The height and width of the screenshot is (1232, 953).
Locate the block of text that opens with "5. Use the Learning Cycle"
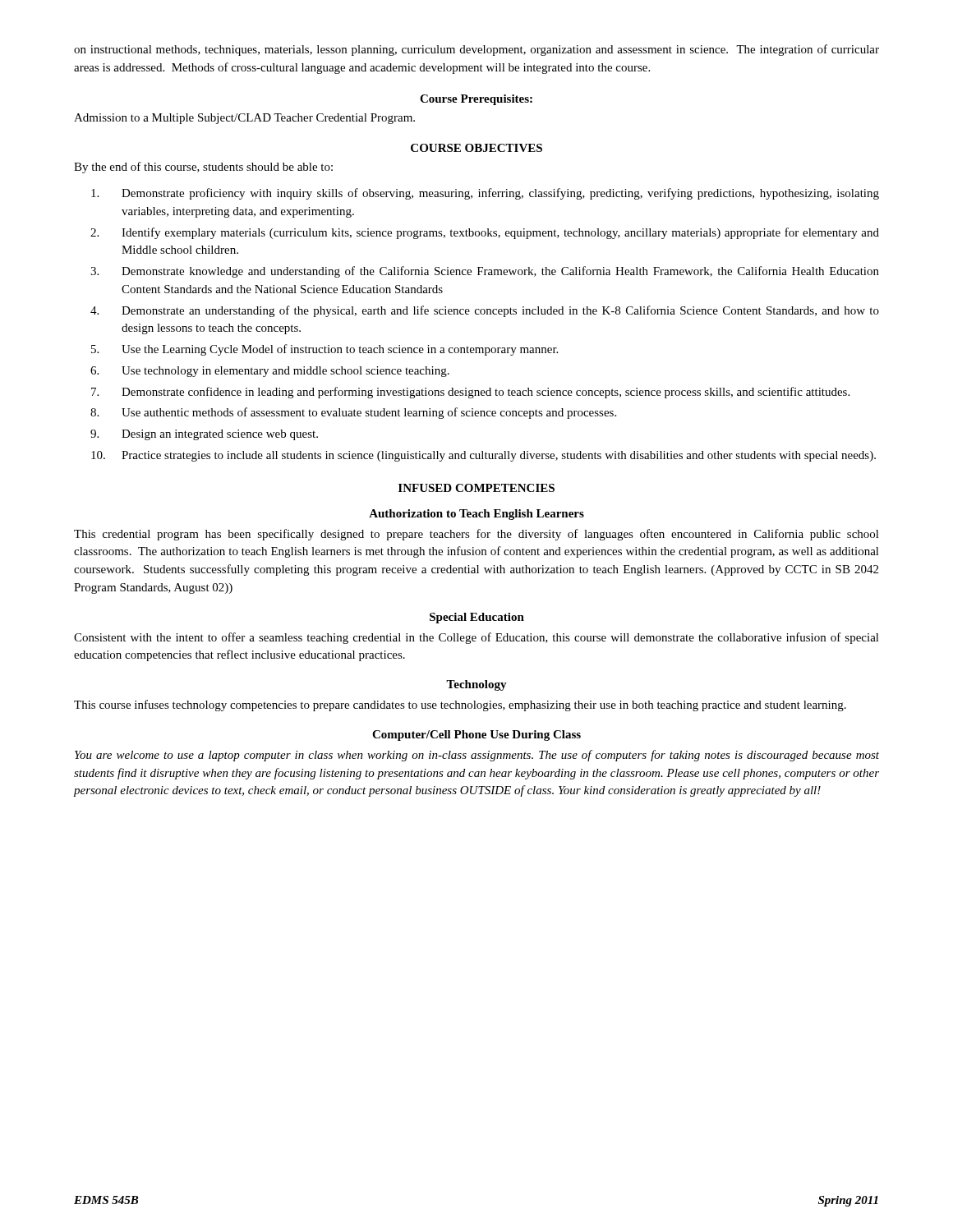[476, 350]
